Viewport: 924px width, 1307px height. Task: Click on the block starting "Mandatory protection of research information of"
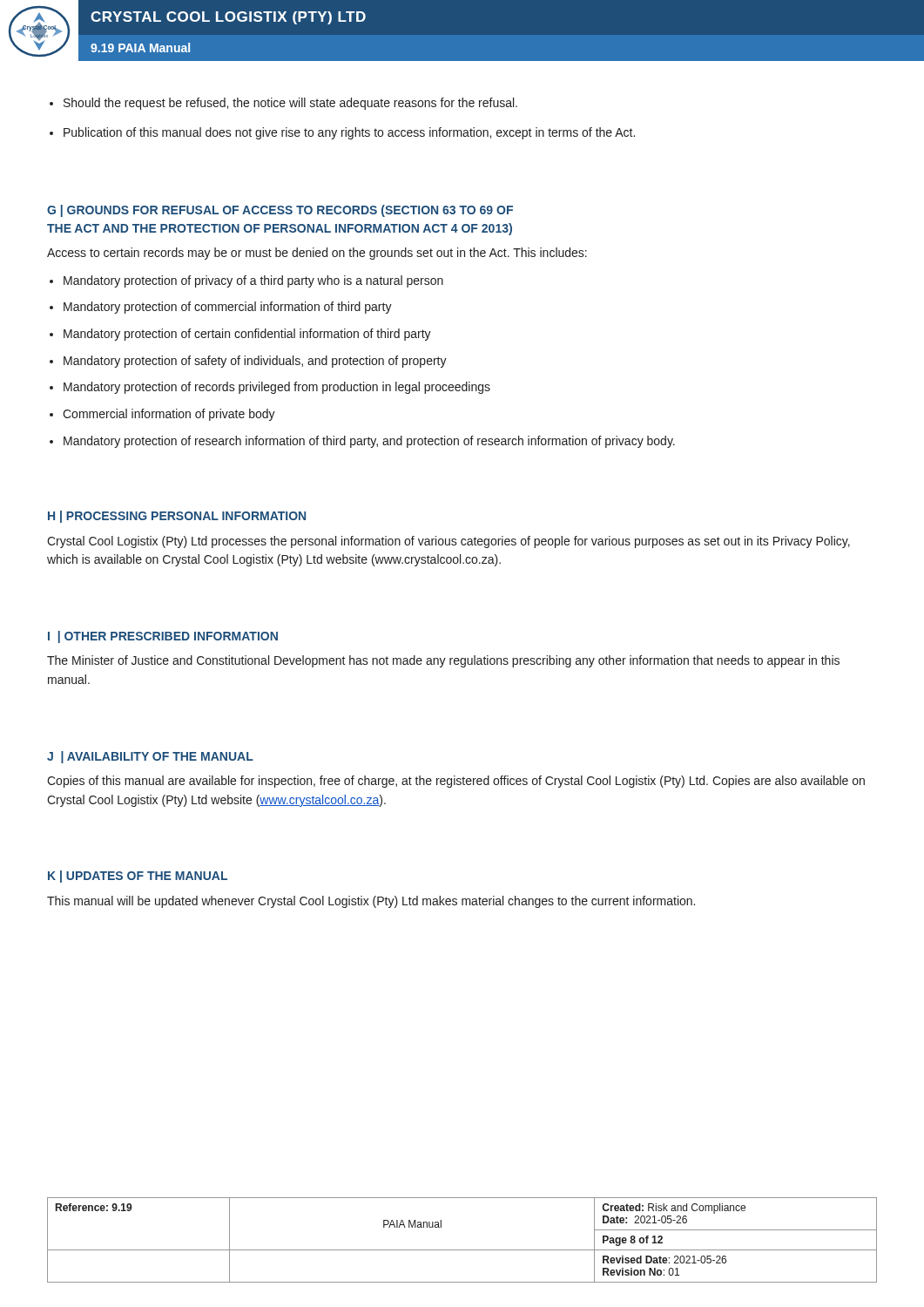tap(369, 441)
